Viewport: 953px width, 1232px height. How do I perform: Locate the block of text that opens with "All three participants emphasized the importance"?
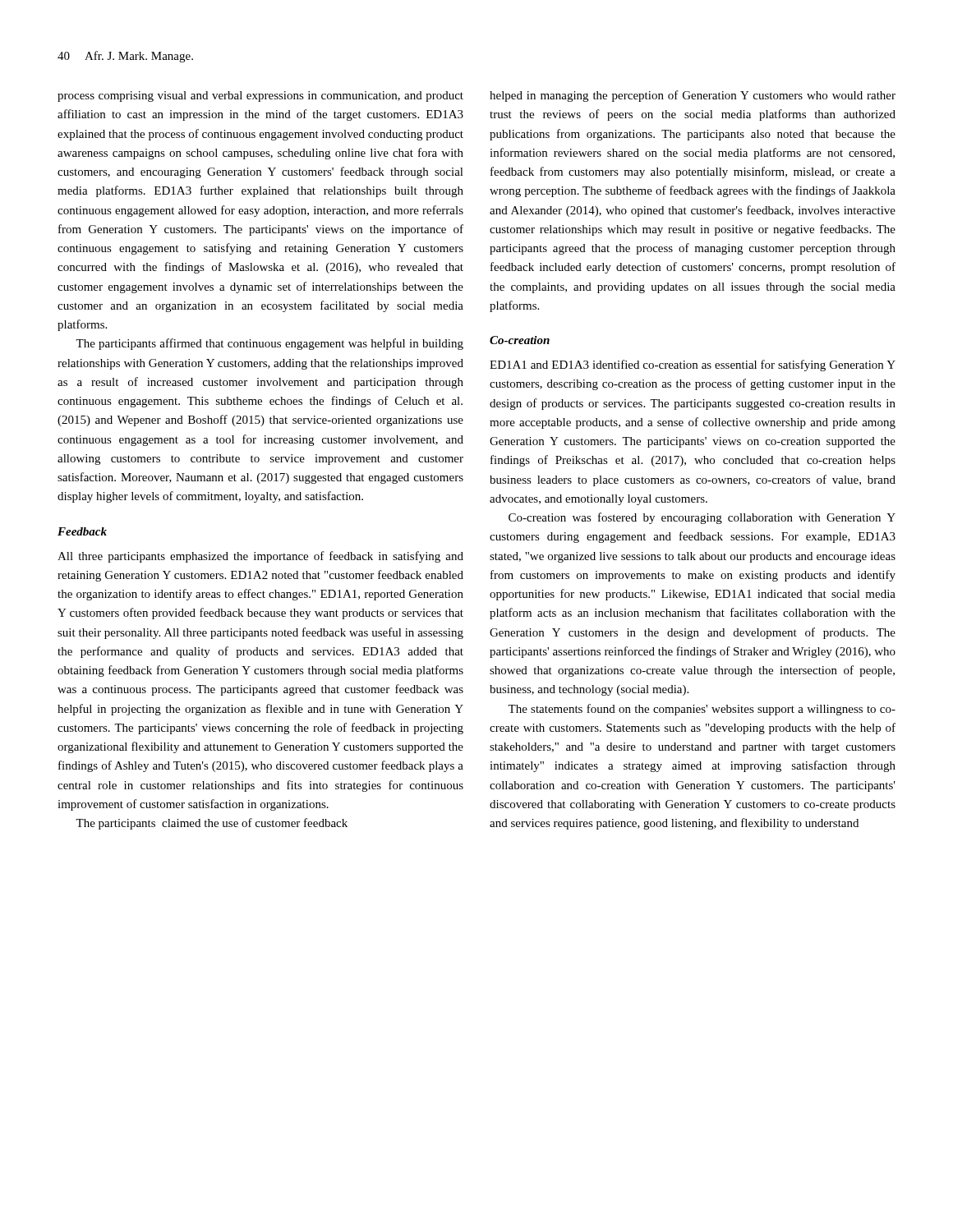(x=260, y=680)
